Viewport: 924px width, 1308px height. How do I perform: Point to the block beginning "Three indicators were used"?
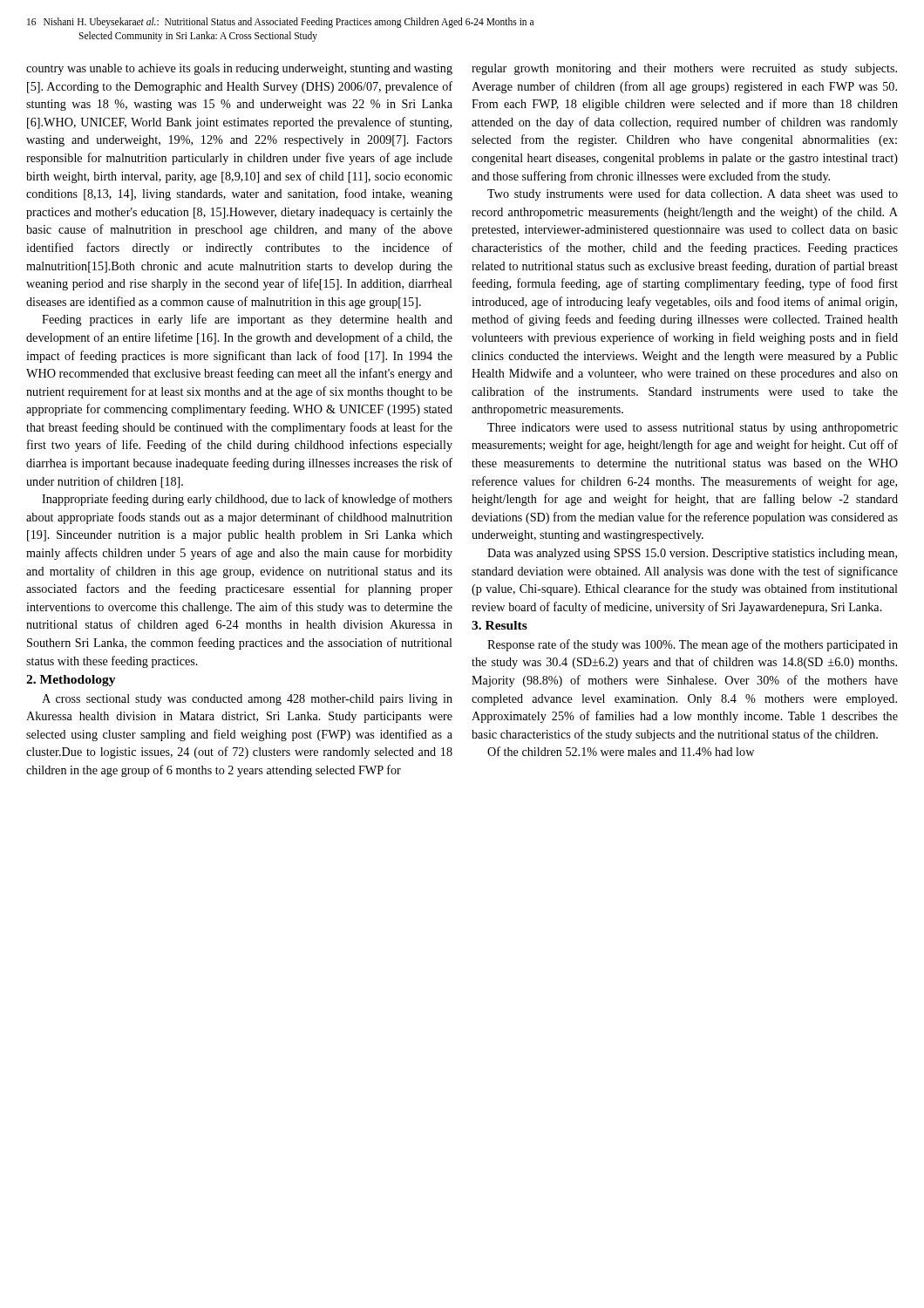click(x=685, y=481)
